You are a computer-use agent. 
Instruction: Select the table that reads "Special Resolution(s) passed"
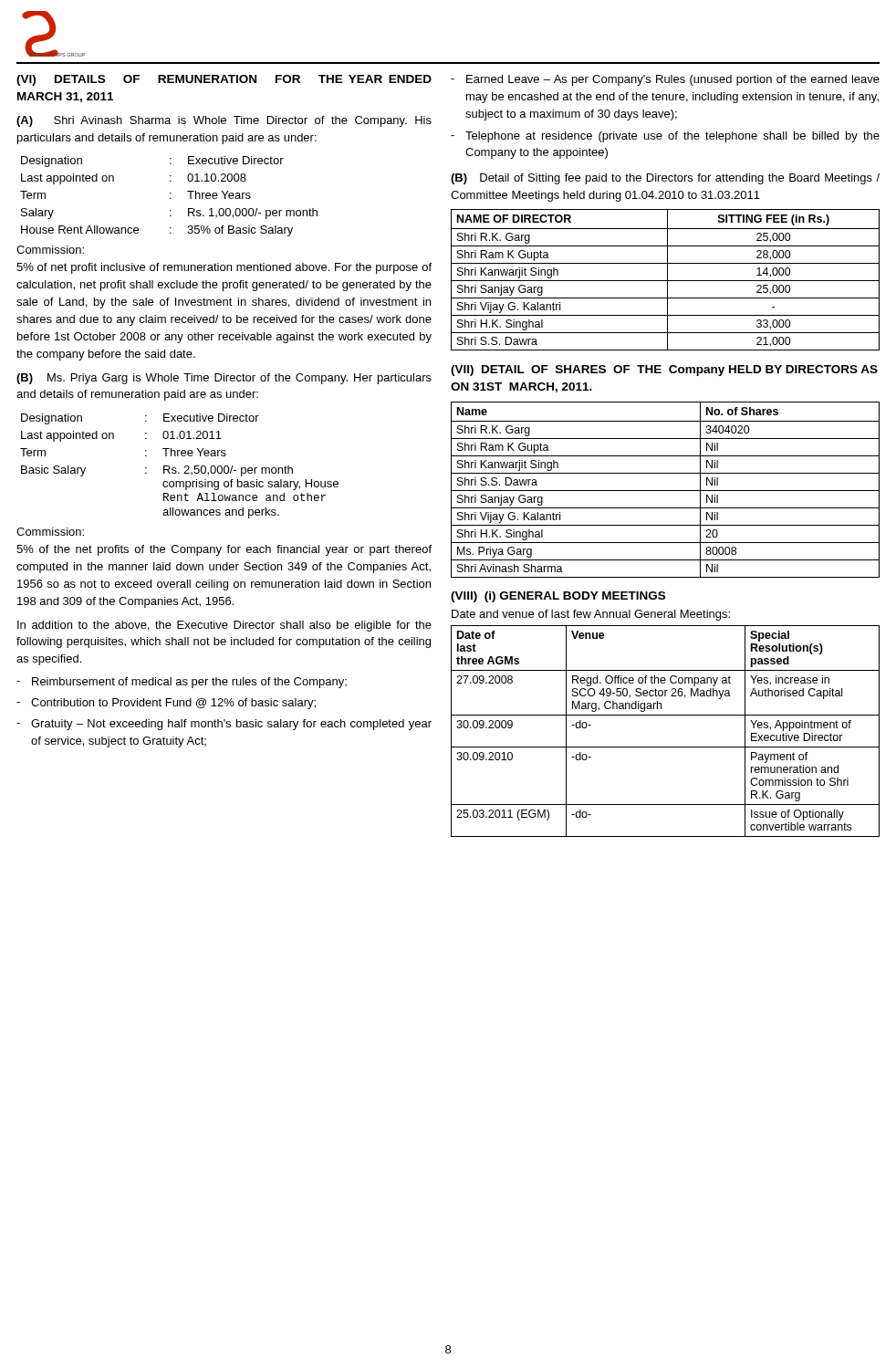tap(665, 731)
